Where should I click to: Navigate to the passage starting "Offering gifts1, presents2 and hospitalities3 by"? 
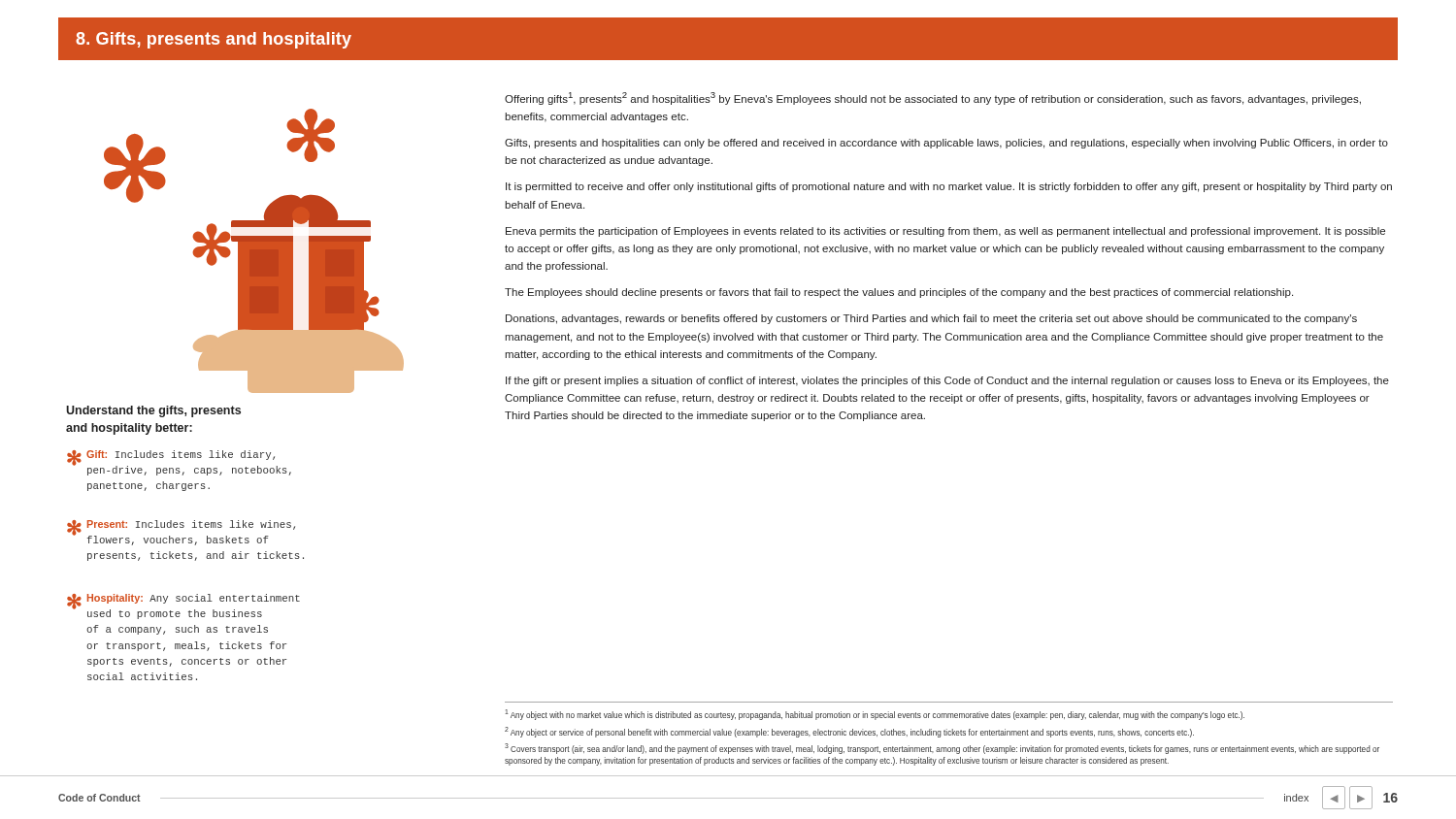click(x=949, y=256)
